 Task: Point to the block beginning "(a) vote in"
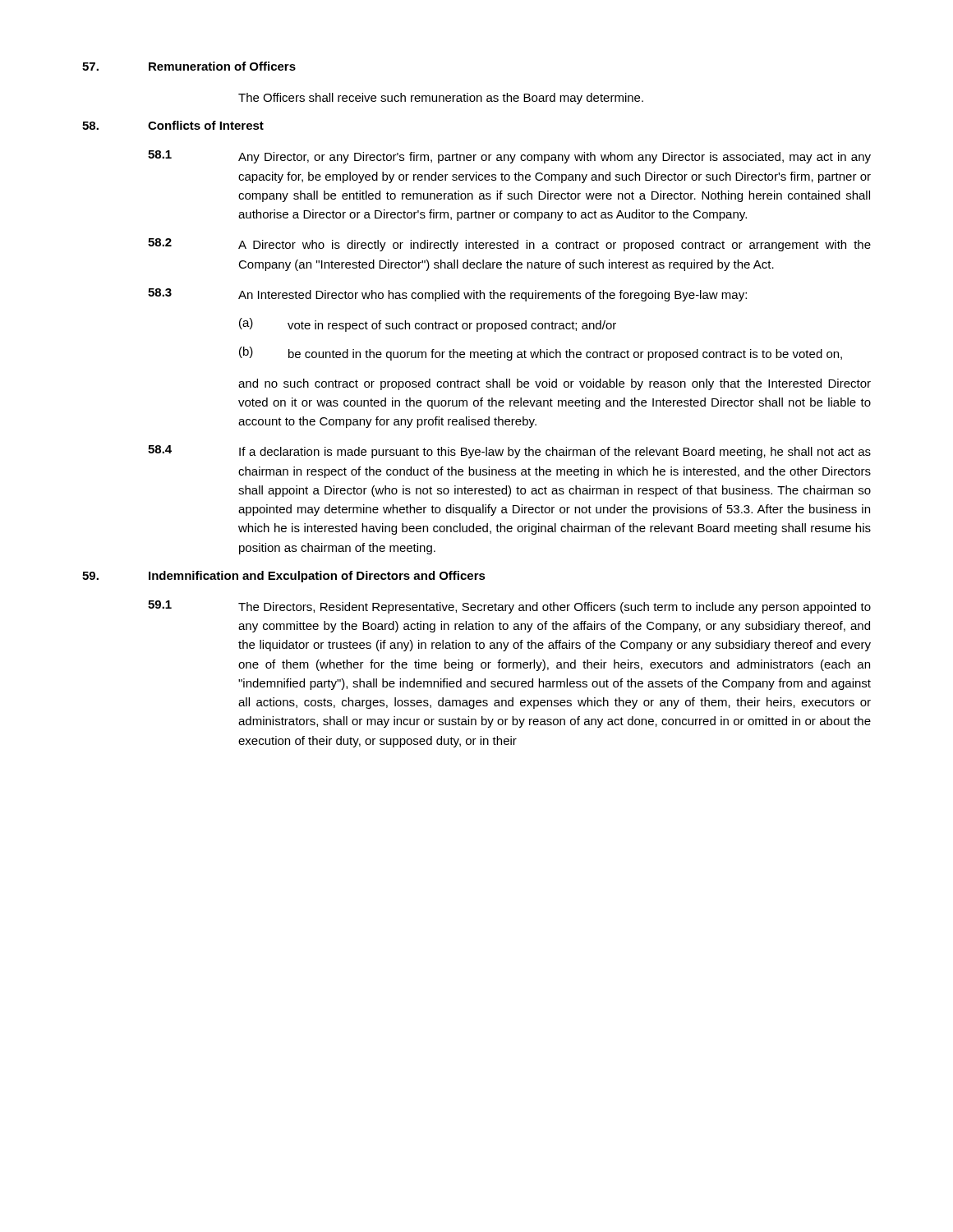[x=555, y=325]
